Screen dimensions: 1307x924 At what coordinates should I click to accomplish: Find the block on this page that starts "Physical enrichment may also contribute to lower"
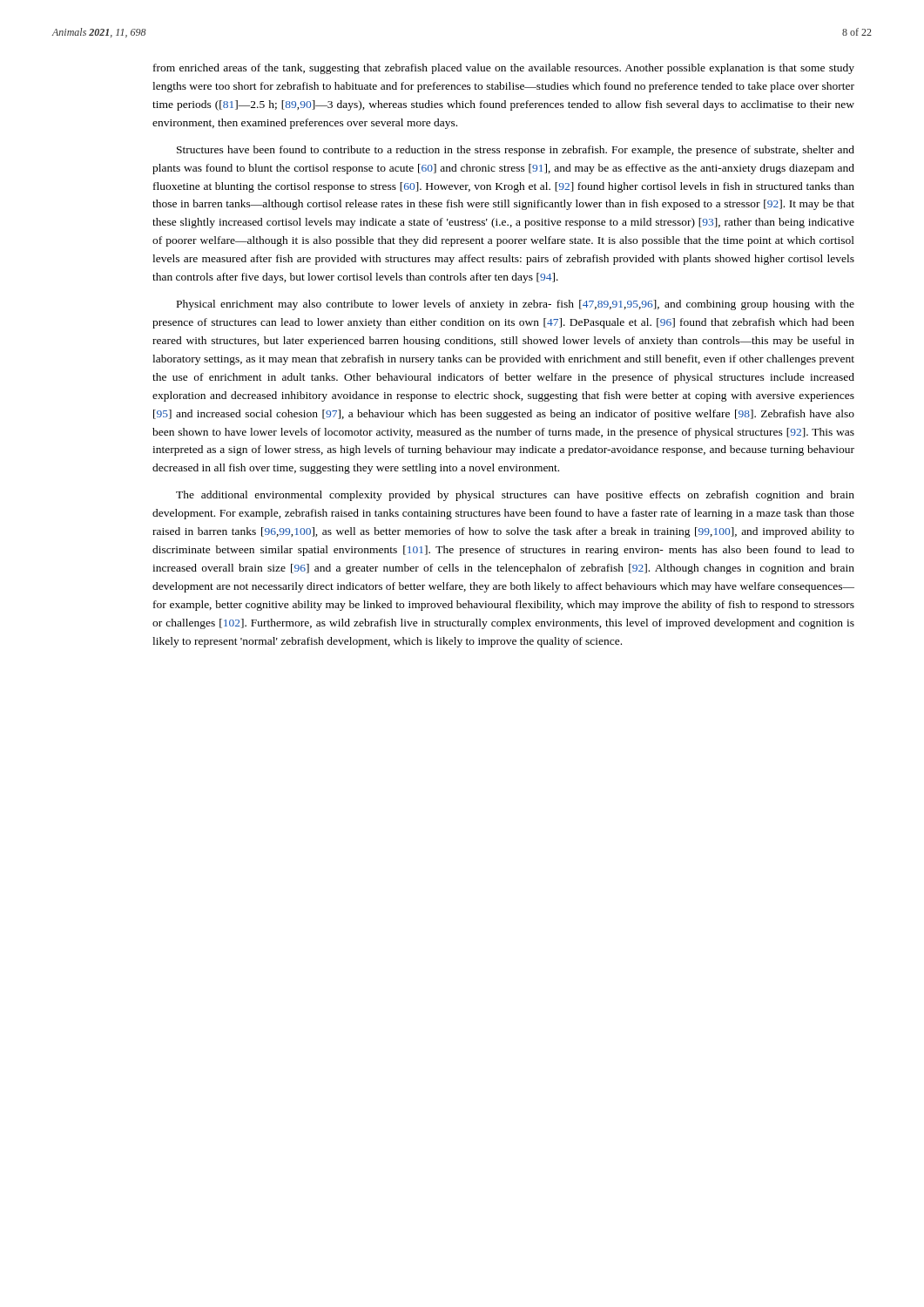tap(503, 387)
